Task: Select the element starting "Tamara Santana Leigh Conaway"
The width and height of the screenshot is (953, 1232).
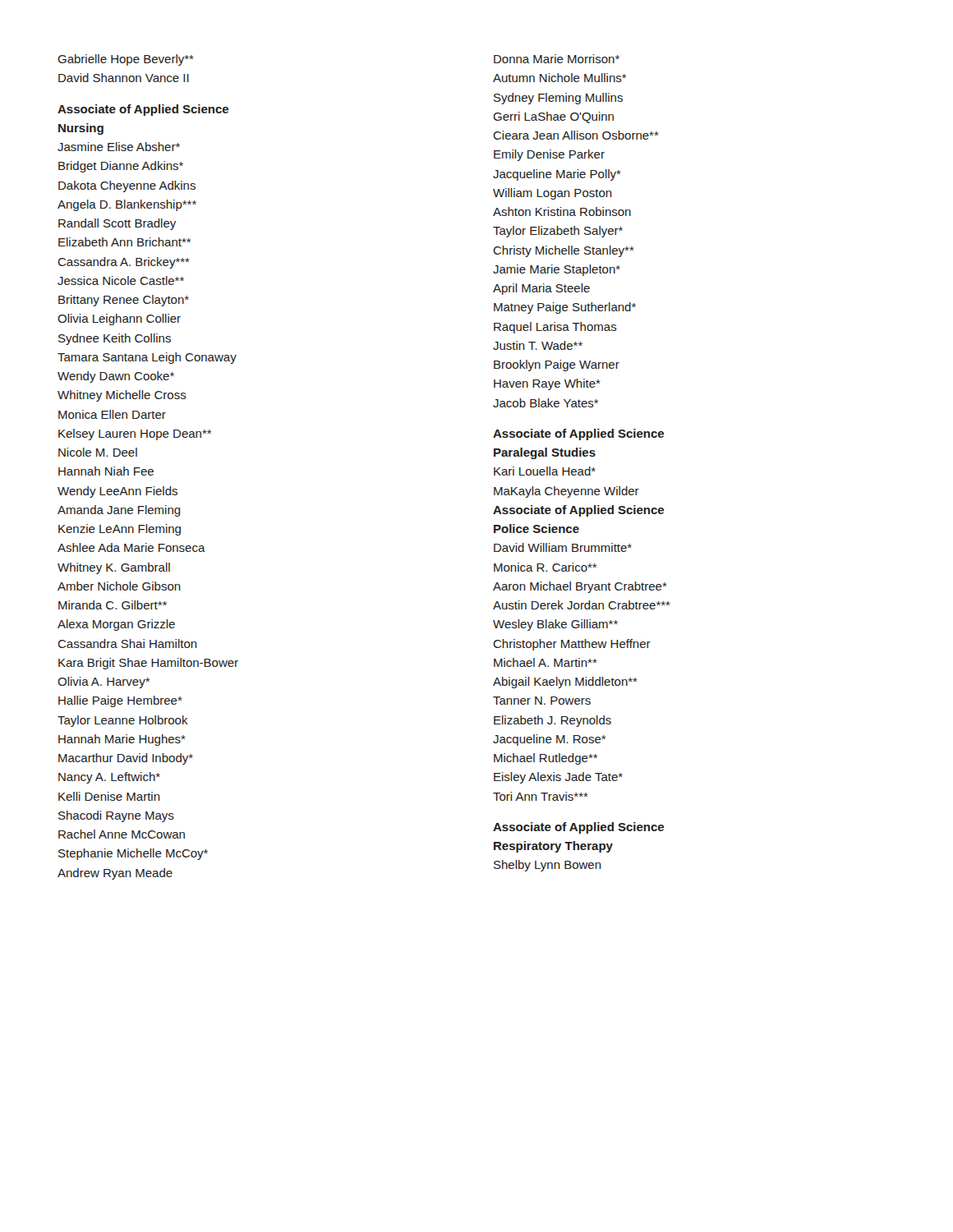Action: 147,358
